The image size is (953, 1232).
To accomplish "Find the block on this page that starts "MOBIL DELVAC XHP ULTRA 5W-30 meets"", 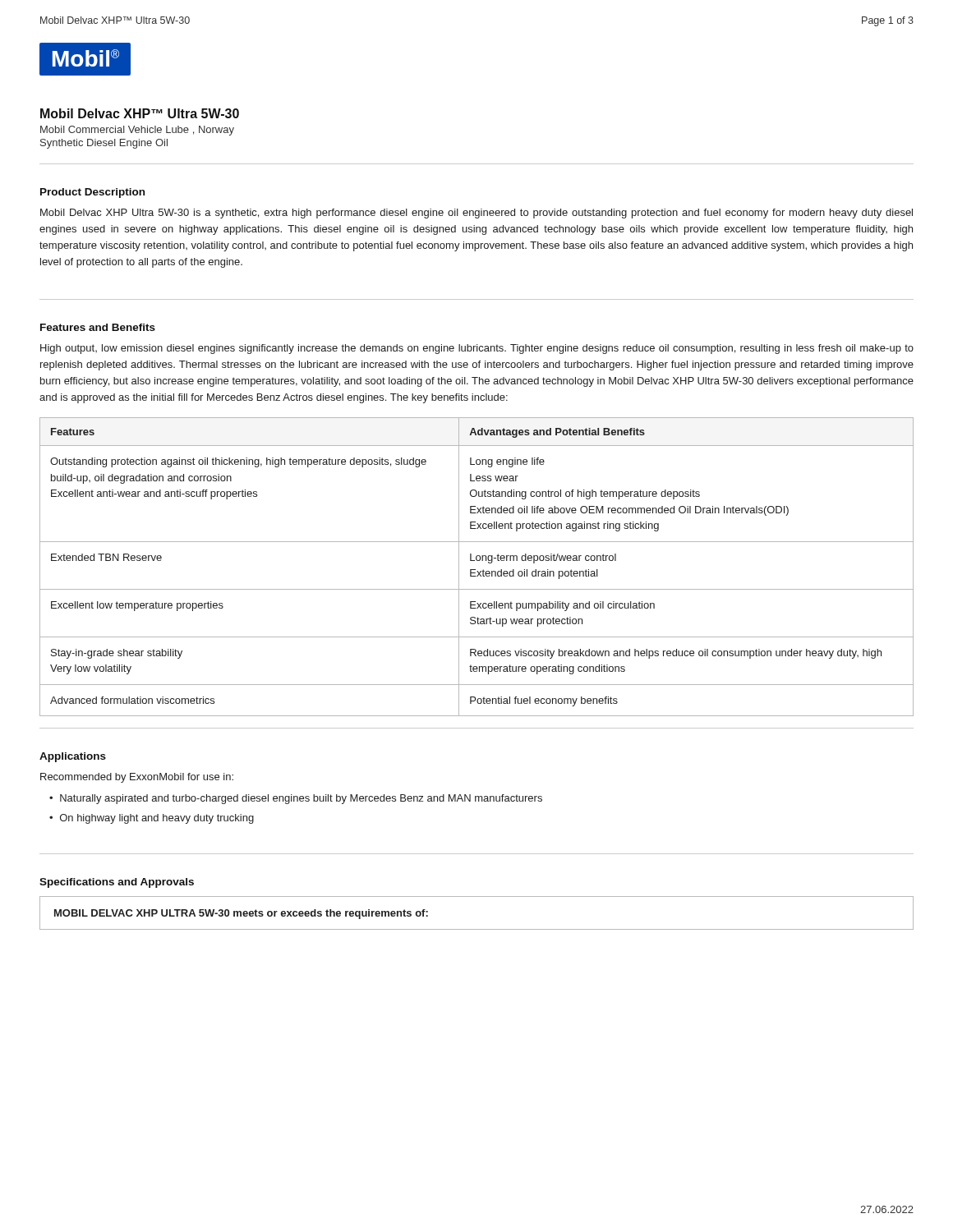I will click(241, 913).
